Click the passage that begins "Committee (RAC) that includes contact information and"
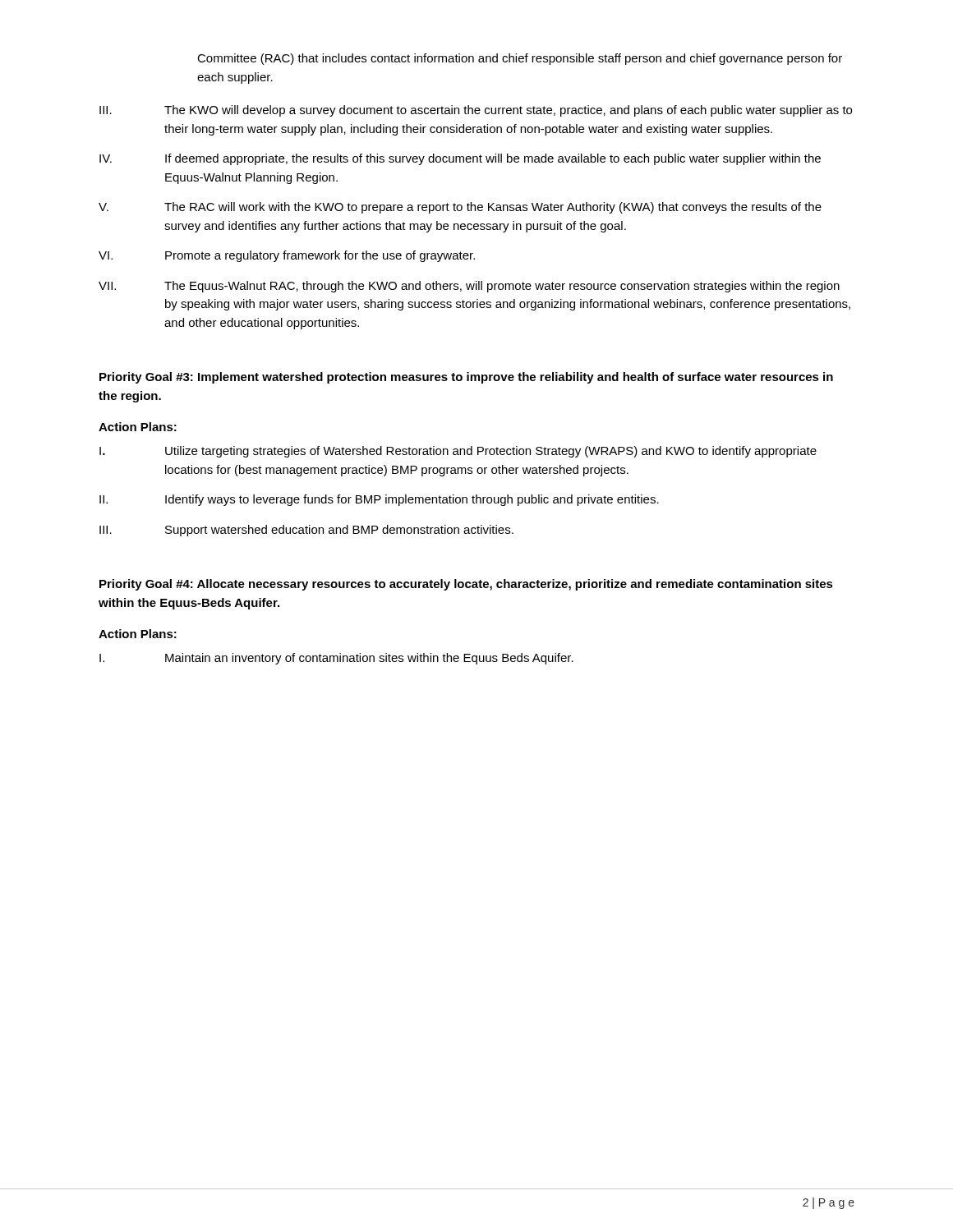This screenshot has width=953, height=1232. 520,67
